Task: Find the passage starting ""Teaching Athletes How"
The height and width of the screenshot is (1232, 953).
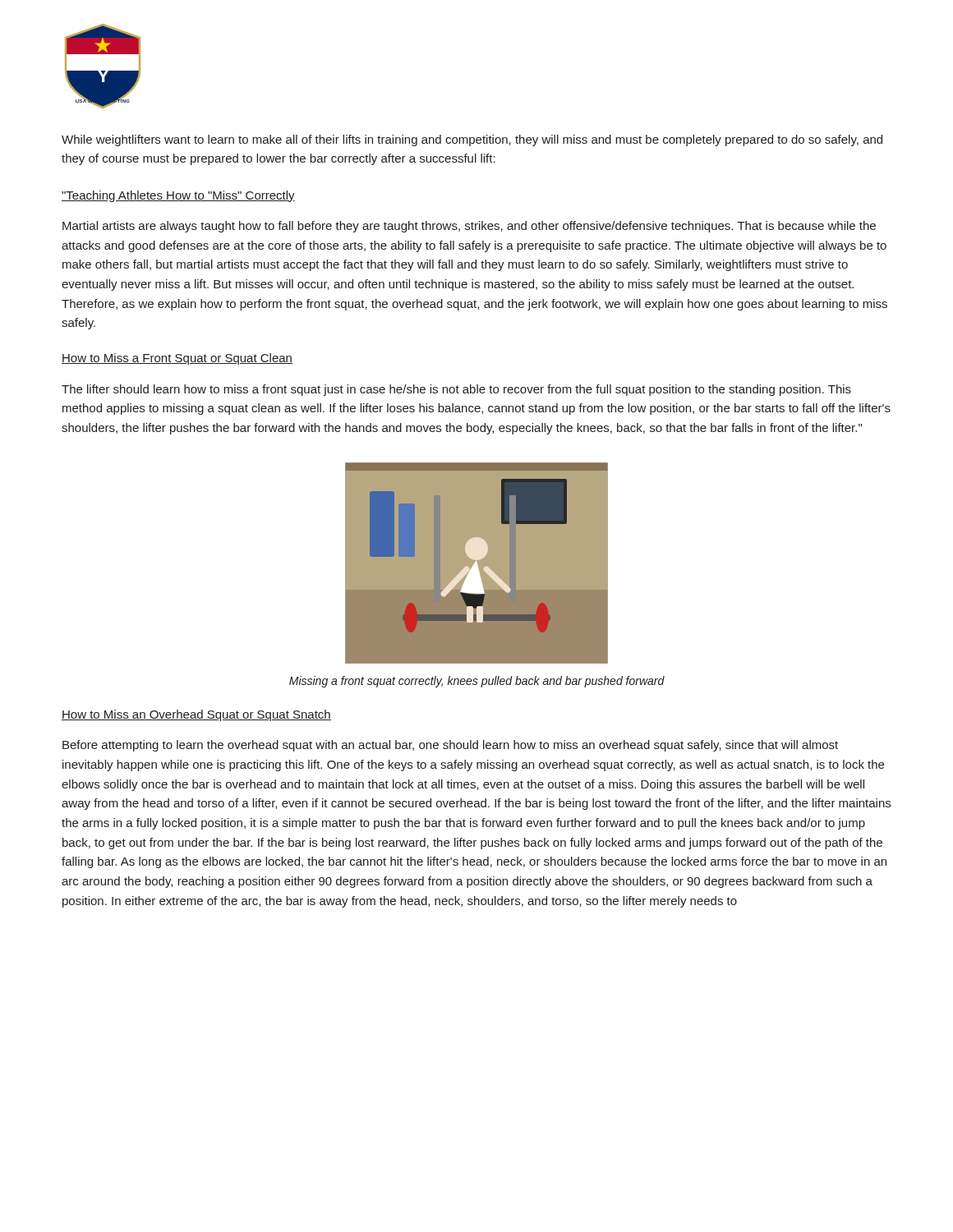Action: pyautogui.click(x=178, y=195)
